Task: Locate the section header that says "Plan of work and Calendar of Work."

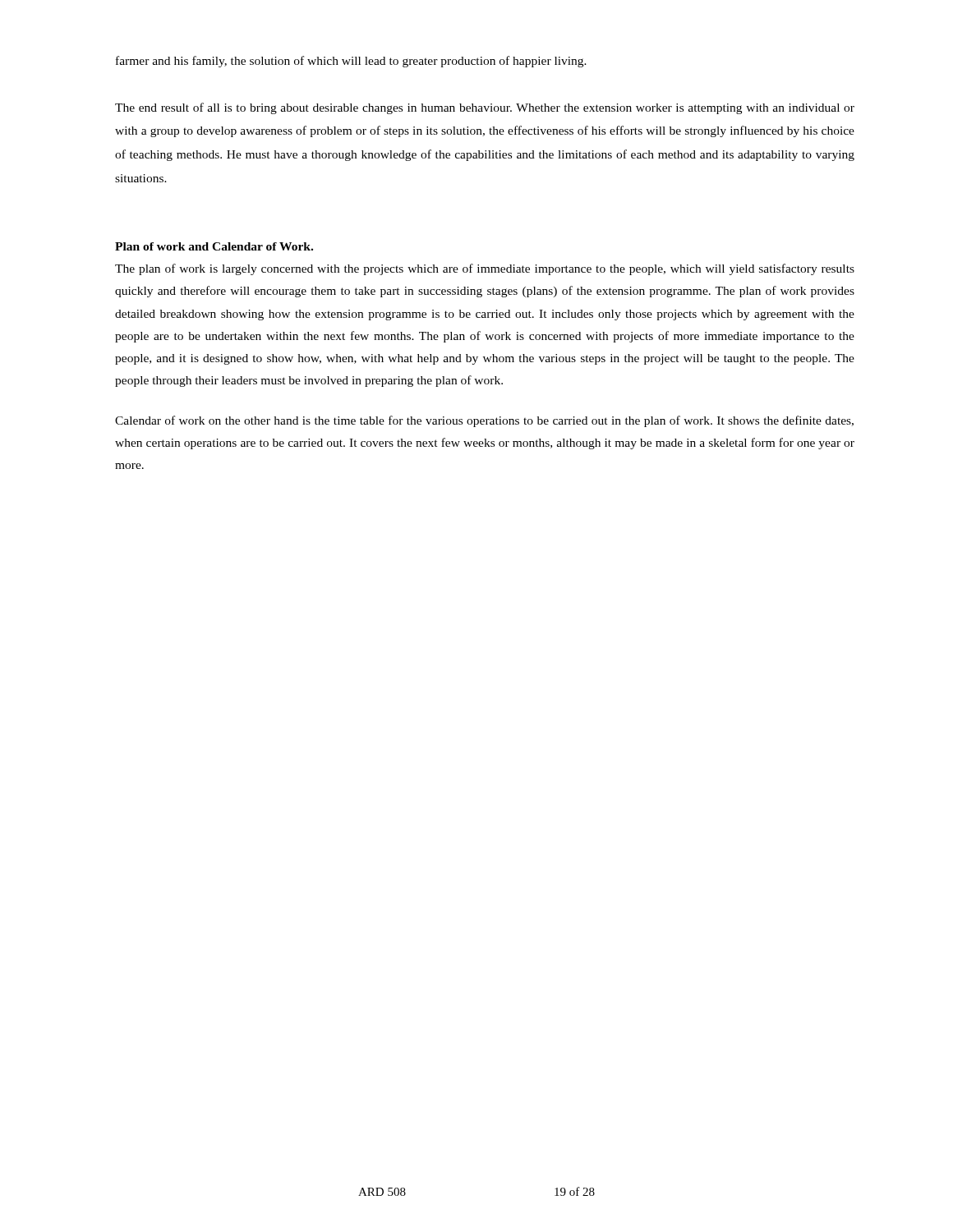Action: click(214, 246)
